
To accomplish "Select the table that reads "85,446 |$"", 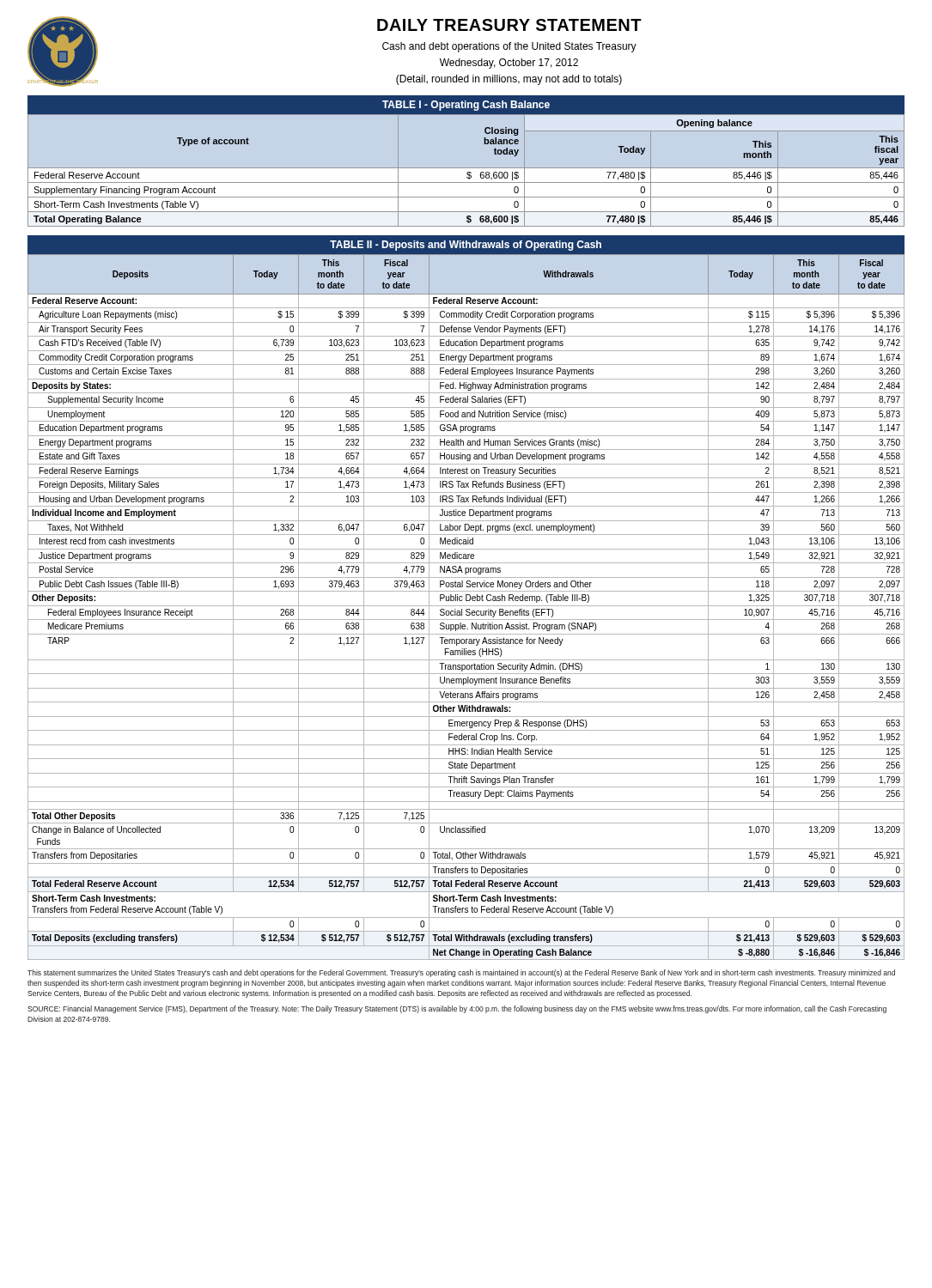I will pos(466,161).
